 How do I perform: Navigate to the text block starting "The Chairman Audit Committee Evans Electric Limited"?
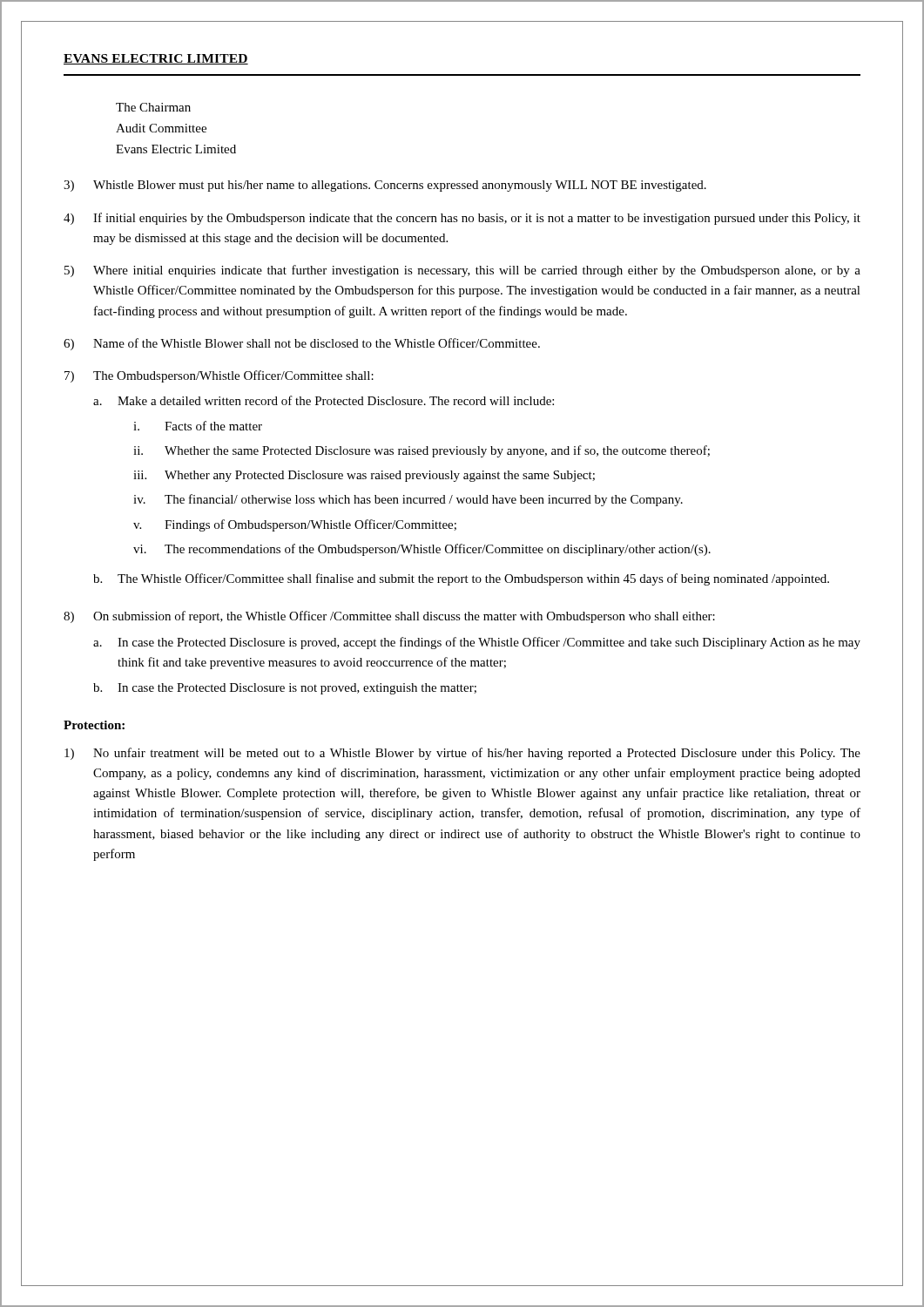point(176,128)
